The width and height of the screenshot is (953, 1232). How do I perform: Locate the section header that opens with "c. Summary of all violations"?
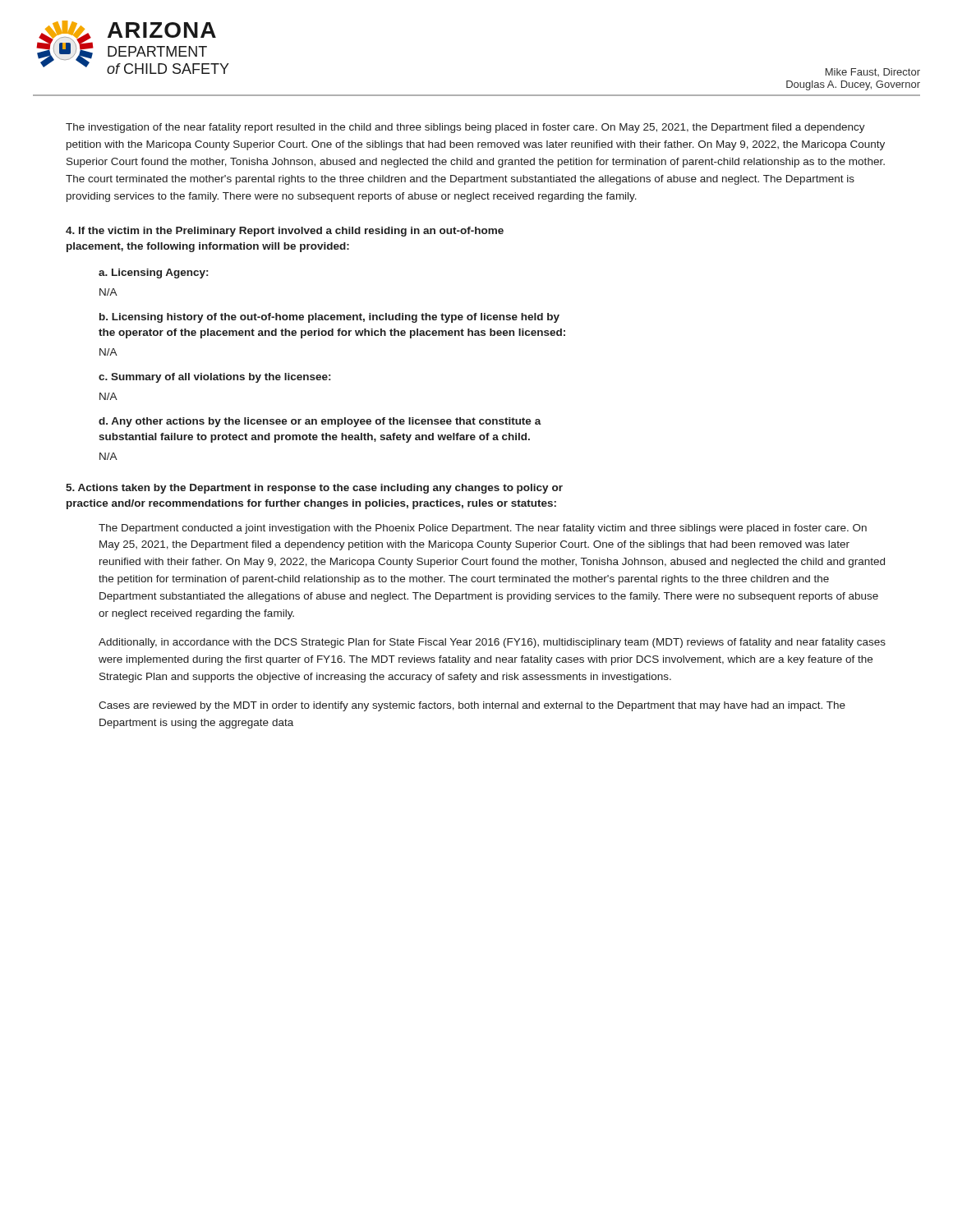[x=215, y=377]
